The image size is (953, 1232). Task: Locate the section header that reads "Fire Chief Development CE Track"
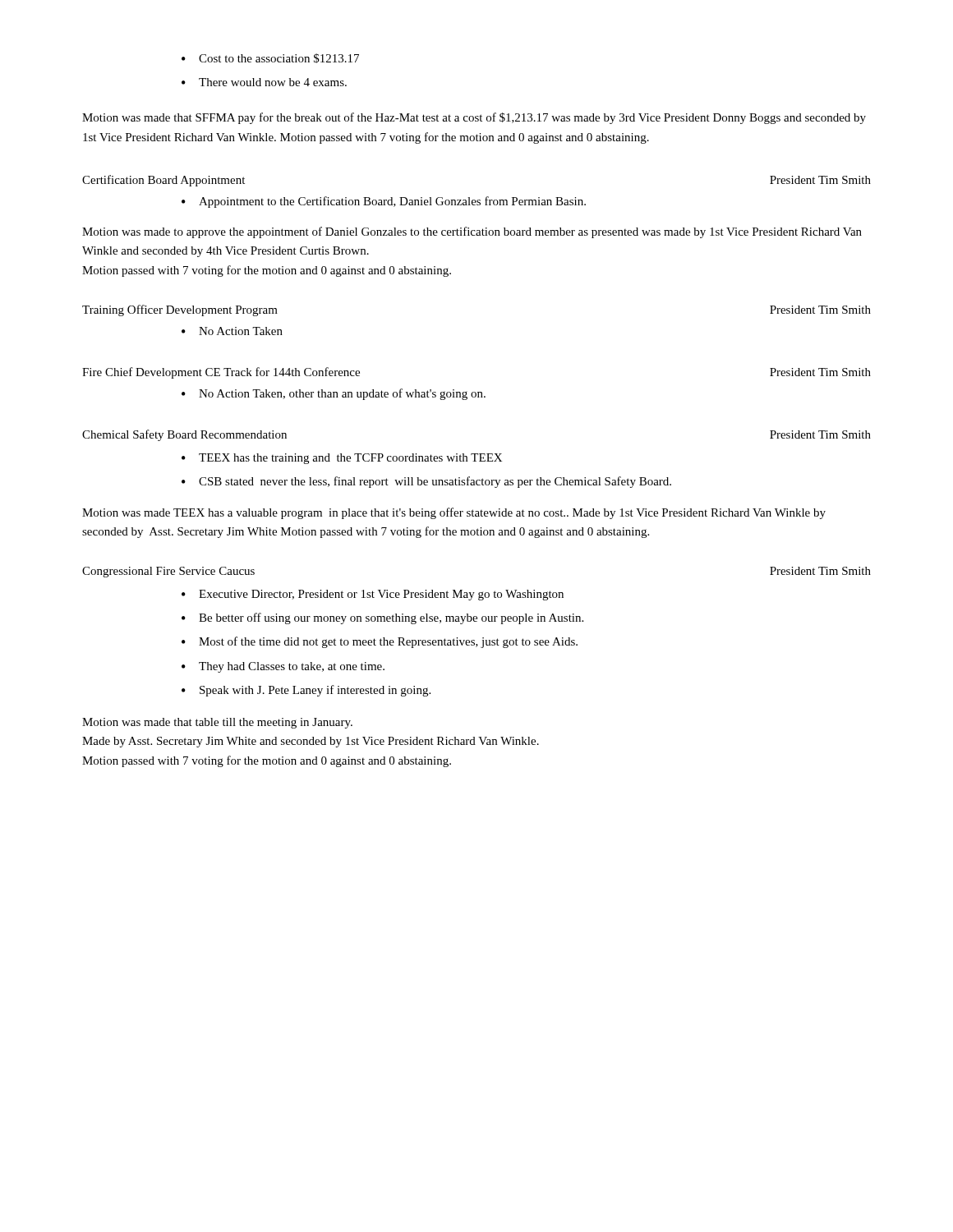point(216,372)
